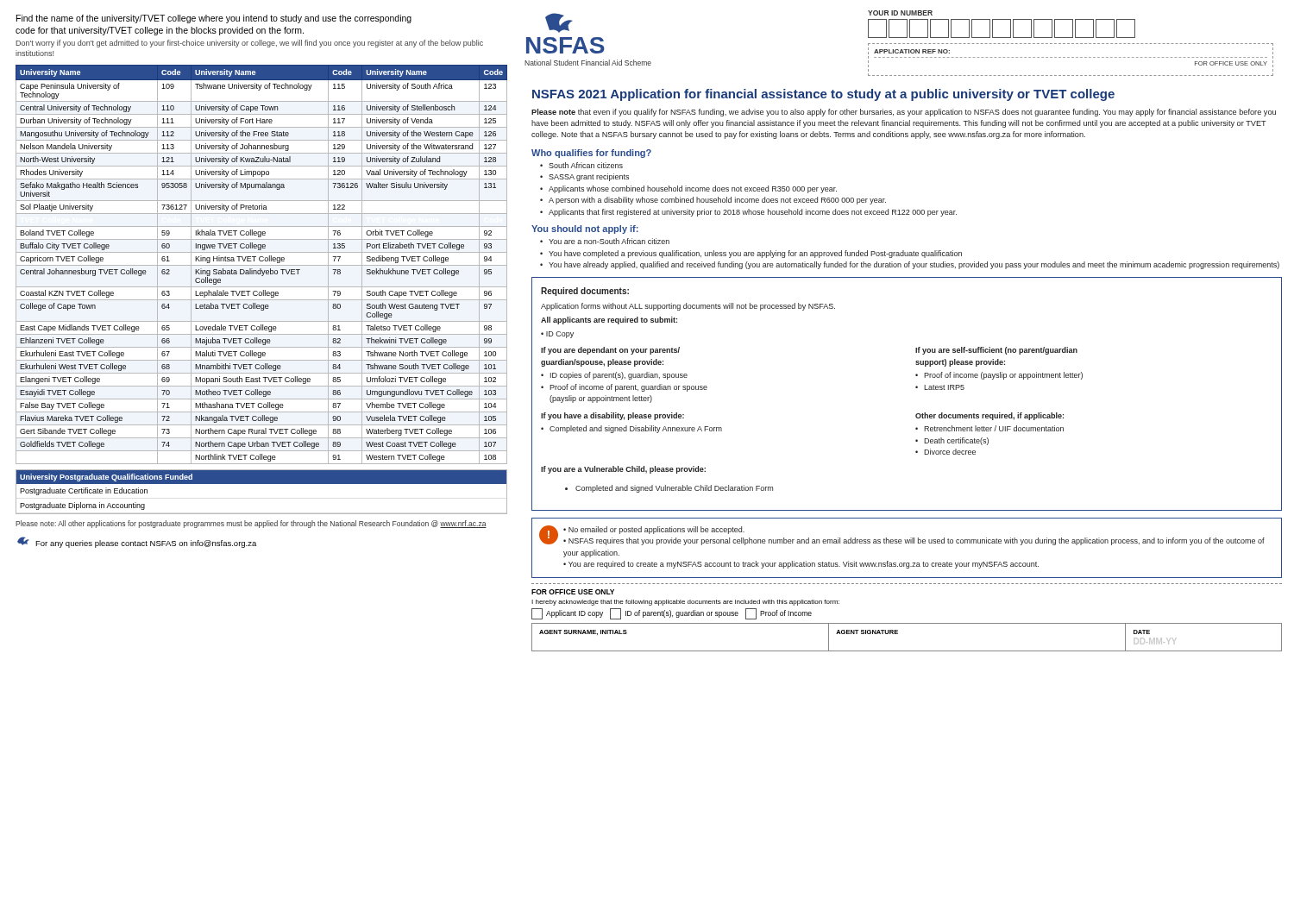Locate the region starting "You have completed a previous qualification, unless you"
Viewport: 1294px width, 924px height.
pos(756,253)
